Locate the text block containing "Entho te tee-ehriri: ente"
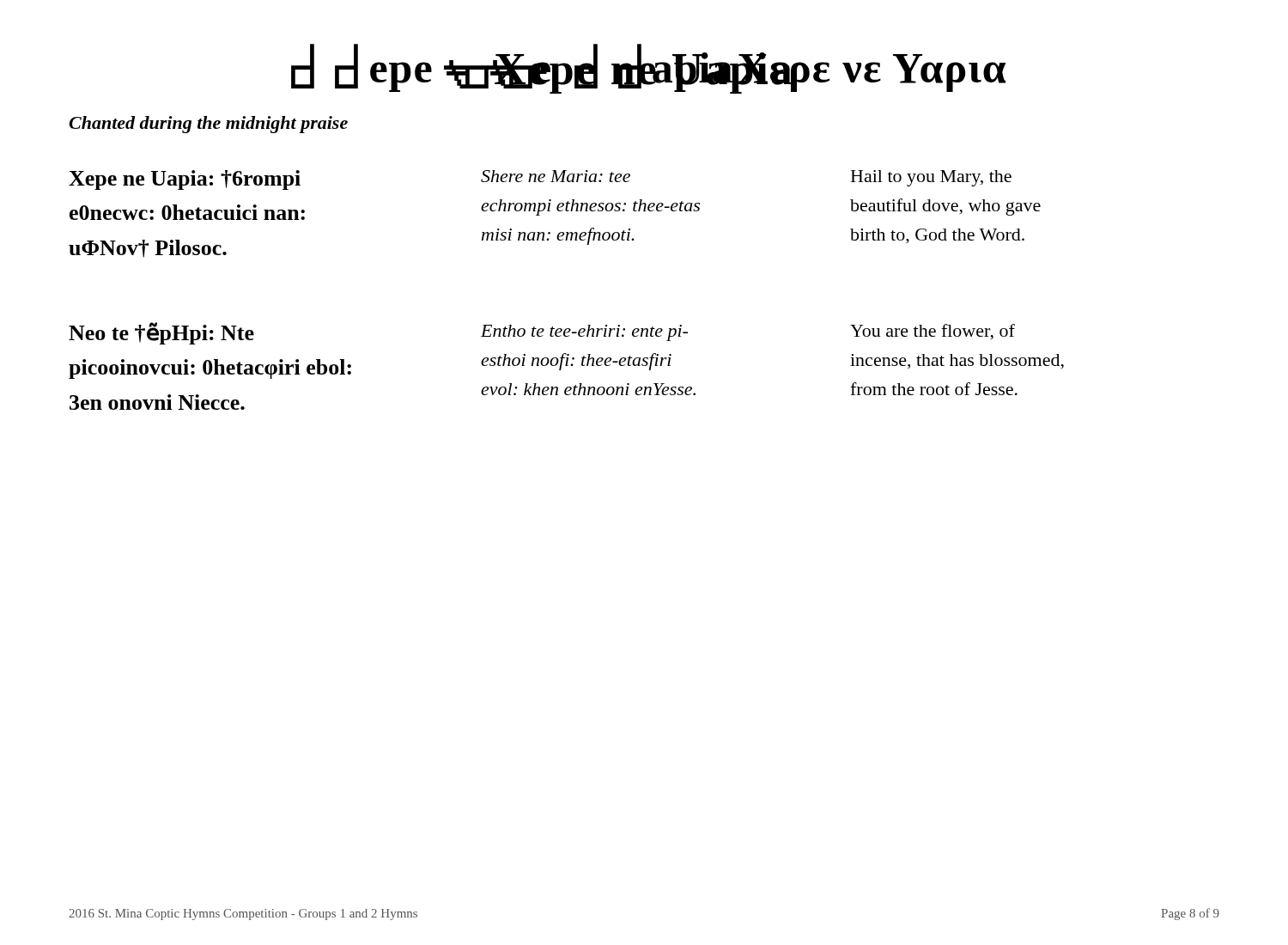This screenshot has height=945, width=1288. pos(665,360)
